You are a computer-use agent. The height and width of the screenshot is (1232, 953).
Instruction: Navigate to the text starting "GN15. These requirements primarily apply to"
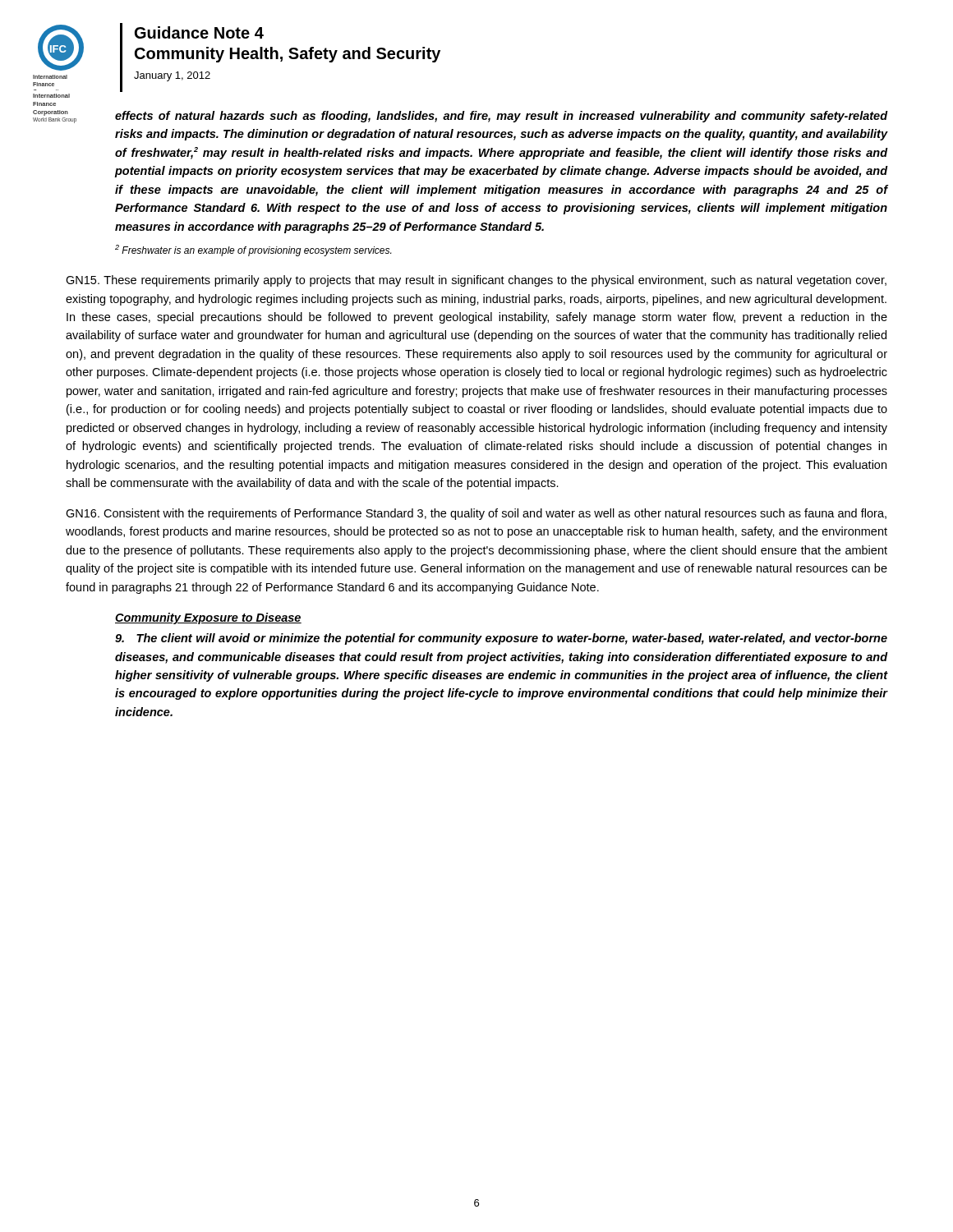pyautogui.click(x=476, y=382)
